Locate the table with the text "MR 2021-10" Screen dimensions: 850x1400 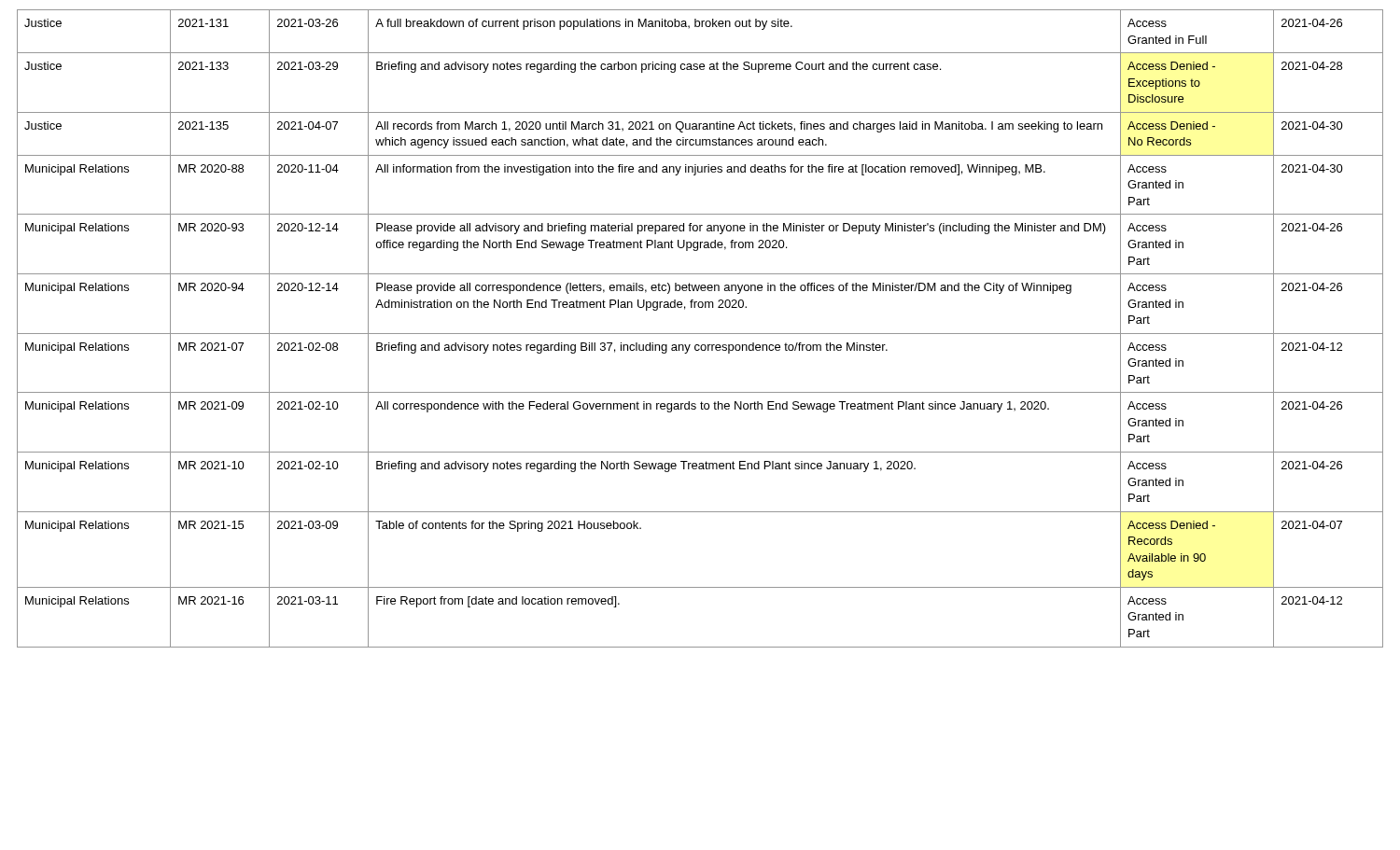coord(700,328)
